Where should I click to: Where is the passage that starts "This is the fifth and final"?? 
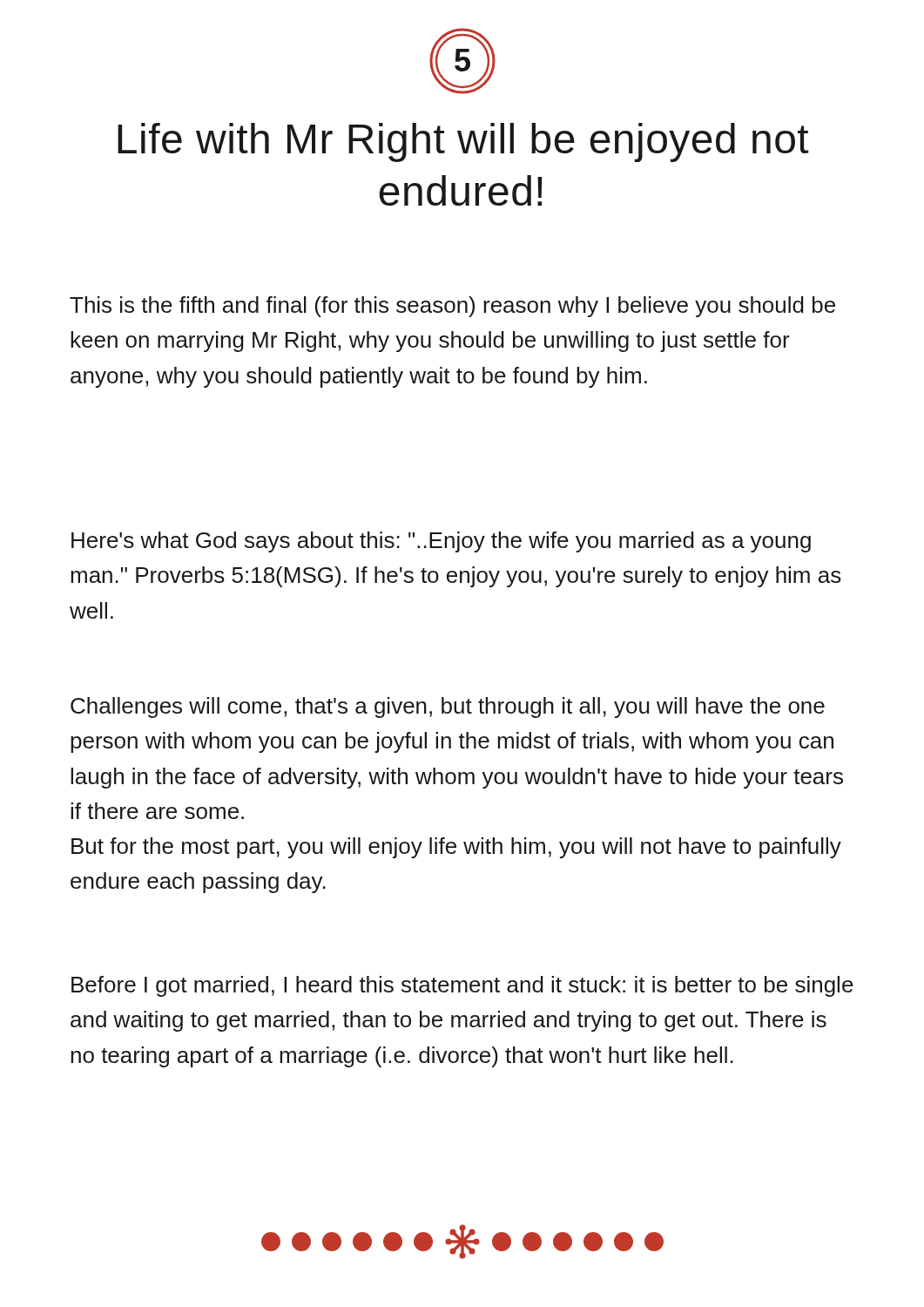point(453,340)
